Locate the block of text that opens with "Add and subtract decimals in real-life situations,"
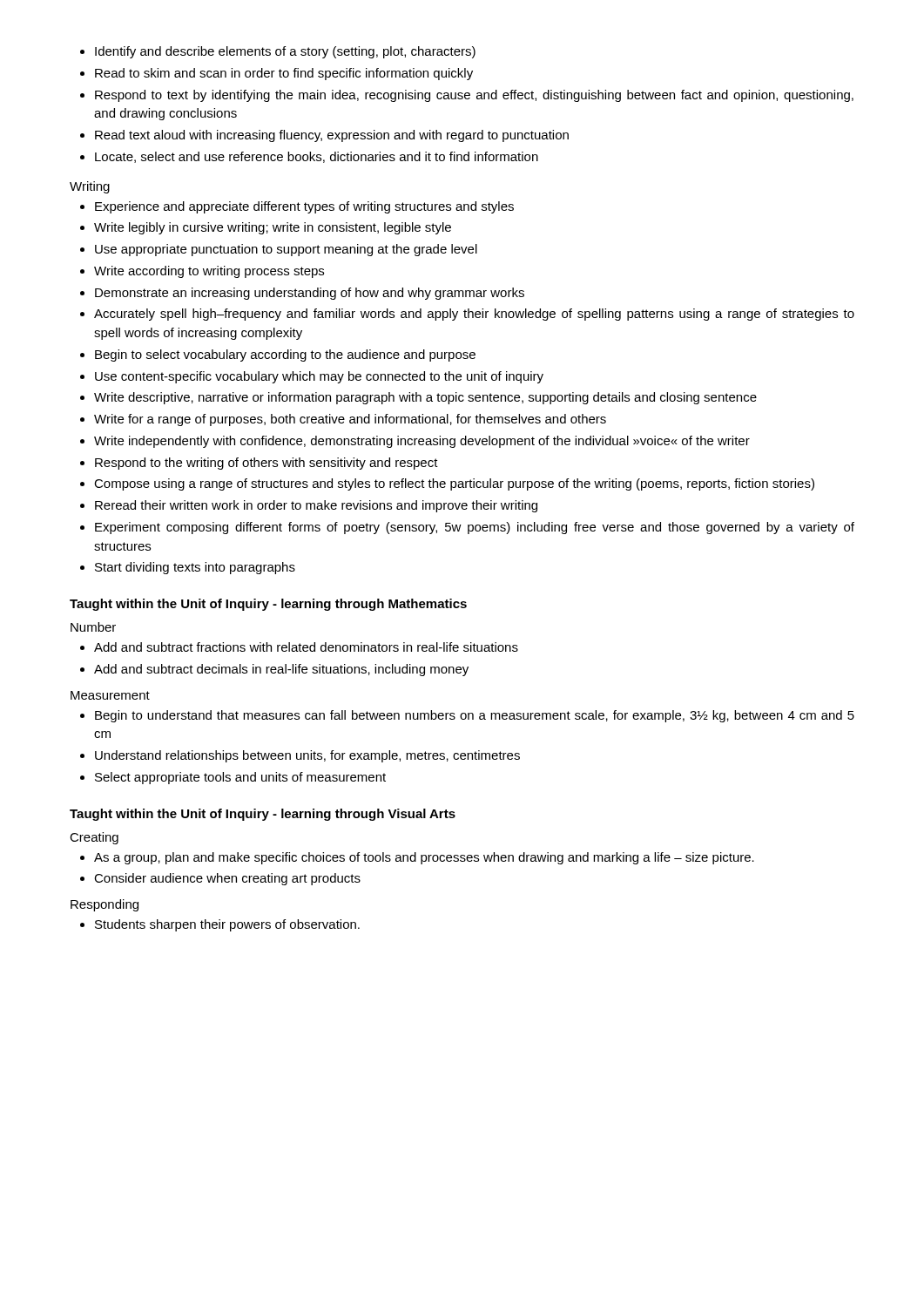Image resolution: width=924 pixels, height=1307 pixels. coord(474,669)
